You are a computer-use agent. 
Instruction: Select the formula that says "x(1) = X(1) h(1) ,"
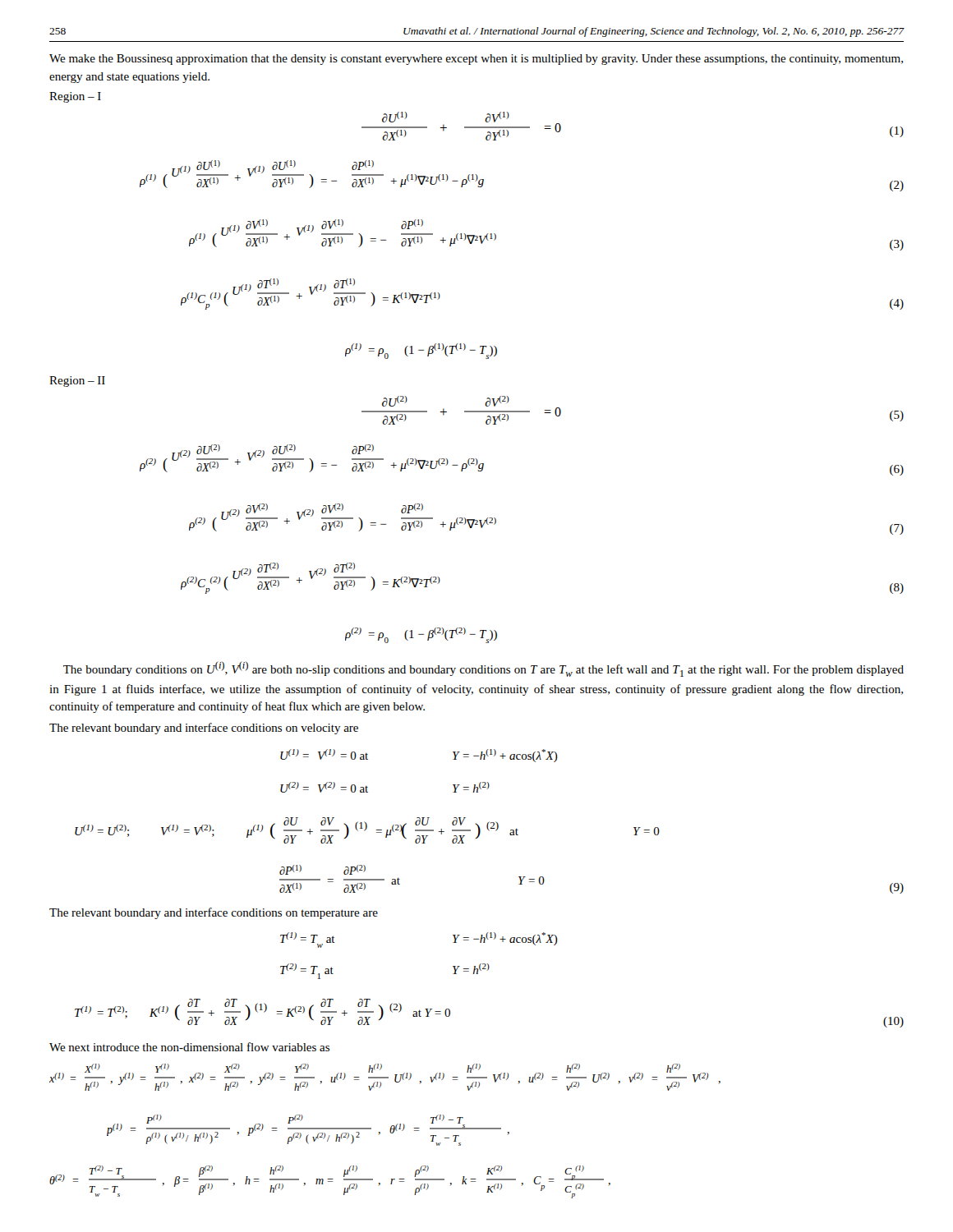(476, 1132)
